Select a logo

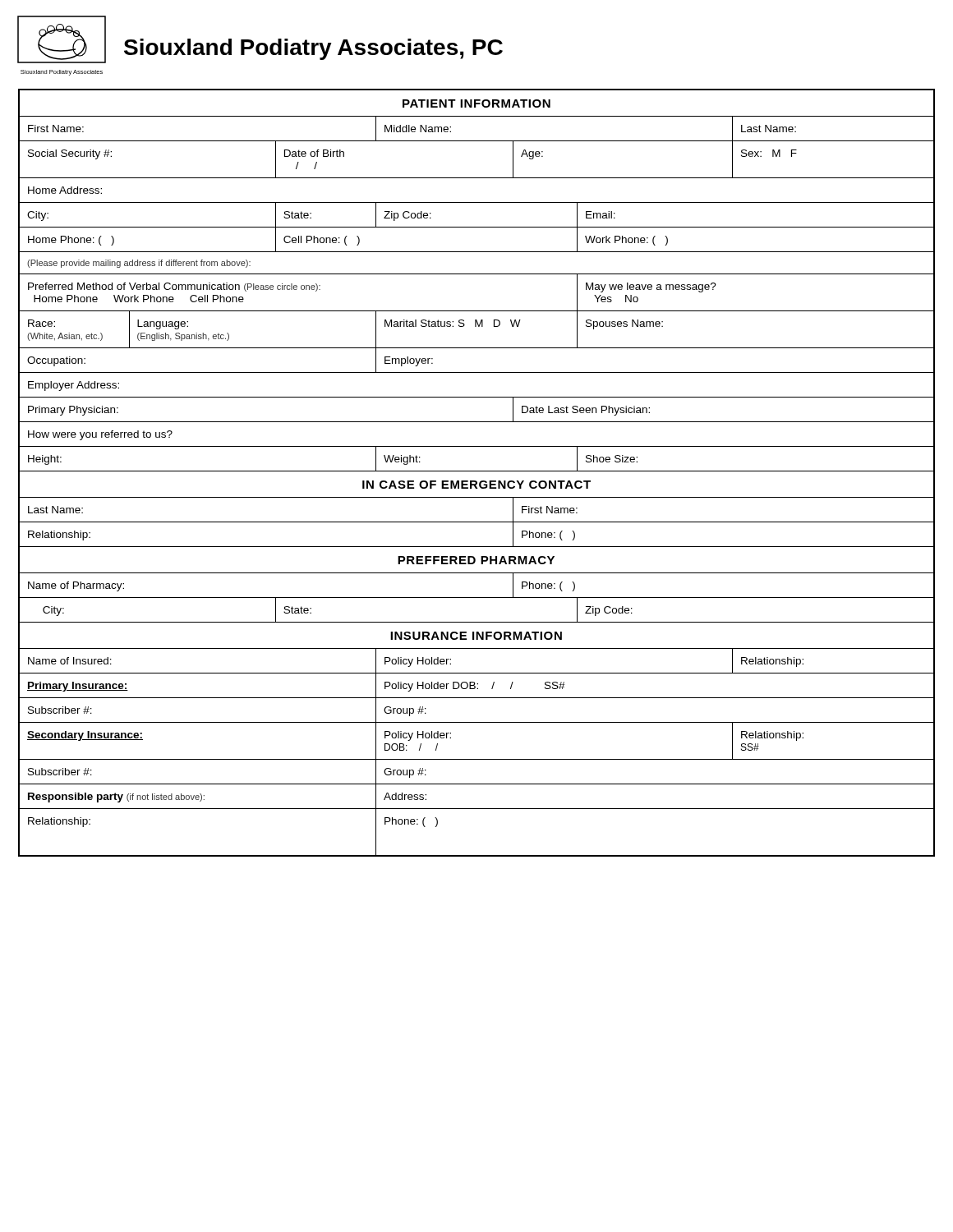pyautogui.click(x=62, y=48)
